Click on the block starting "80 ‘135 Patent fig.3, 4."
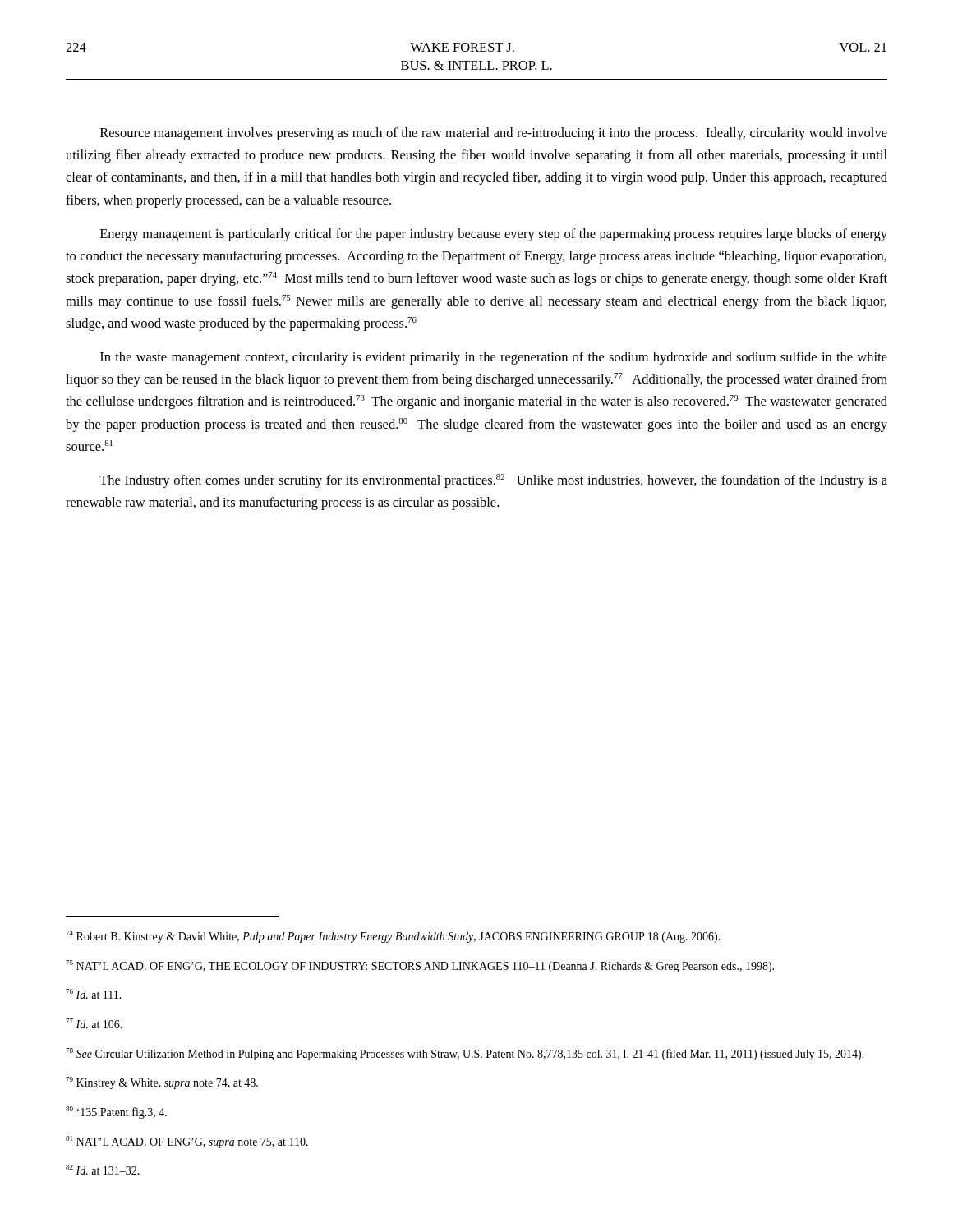Image resolution: width=953 pixels, height=1232 pixels. [x=116, y=1112]
